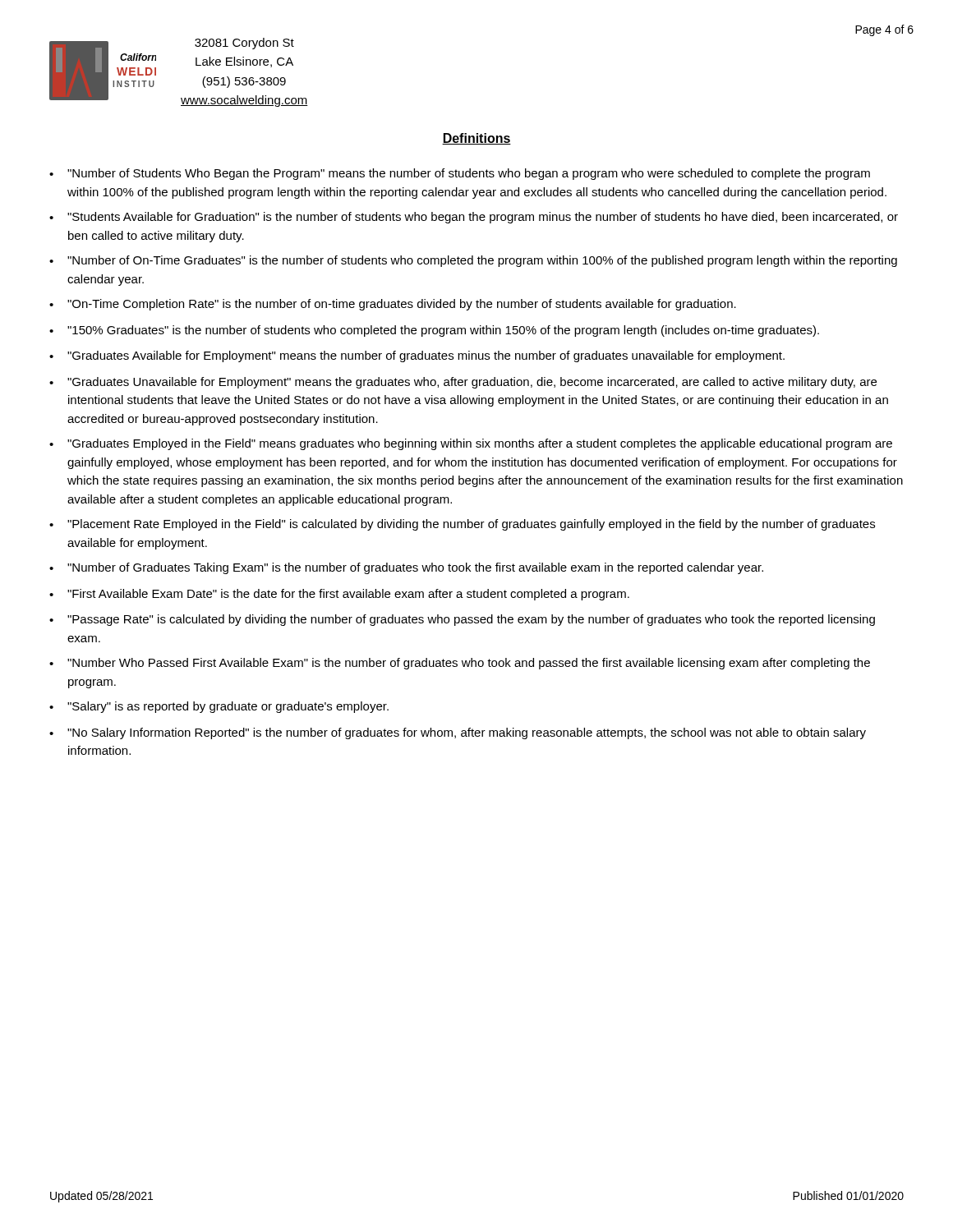Screen dimensions: 1232x953
Task: Point to the block beginning "• "Number of Graduates"
Action: point(476,568)
